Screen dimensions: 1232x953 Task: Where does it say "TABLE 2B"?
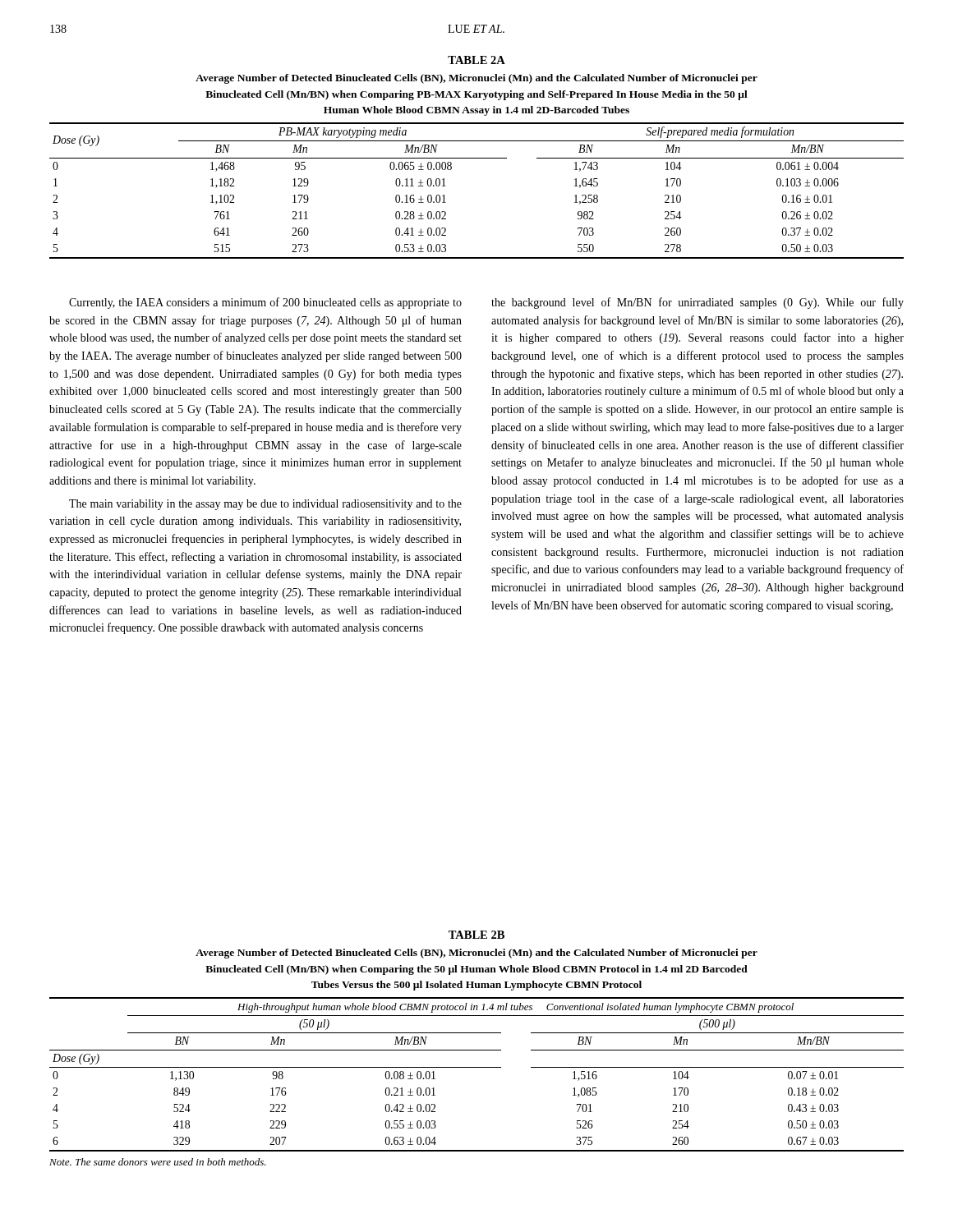click(476, 935)
